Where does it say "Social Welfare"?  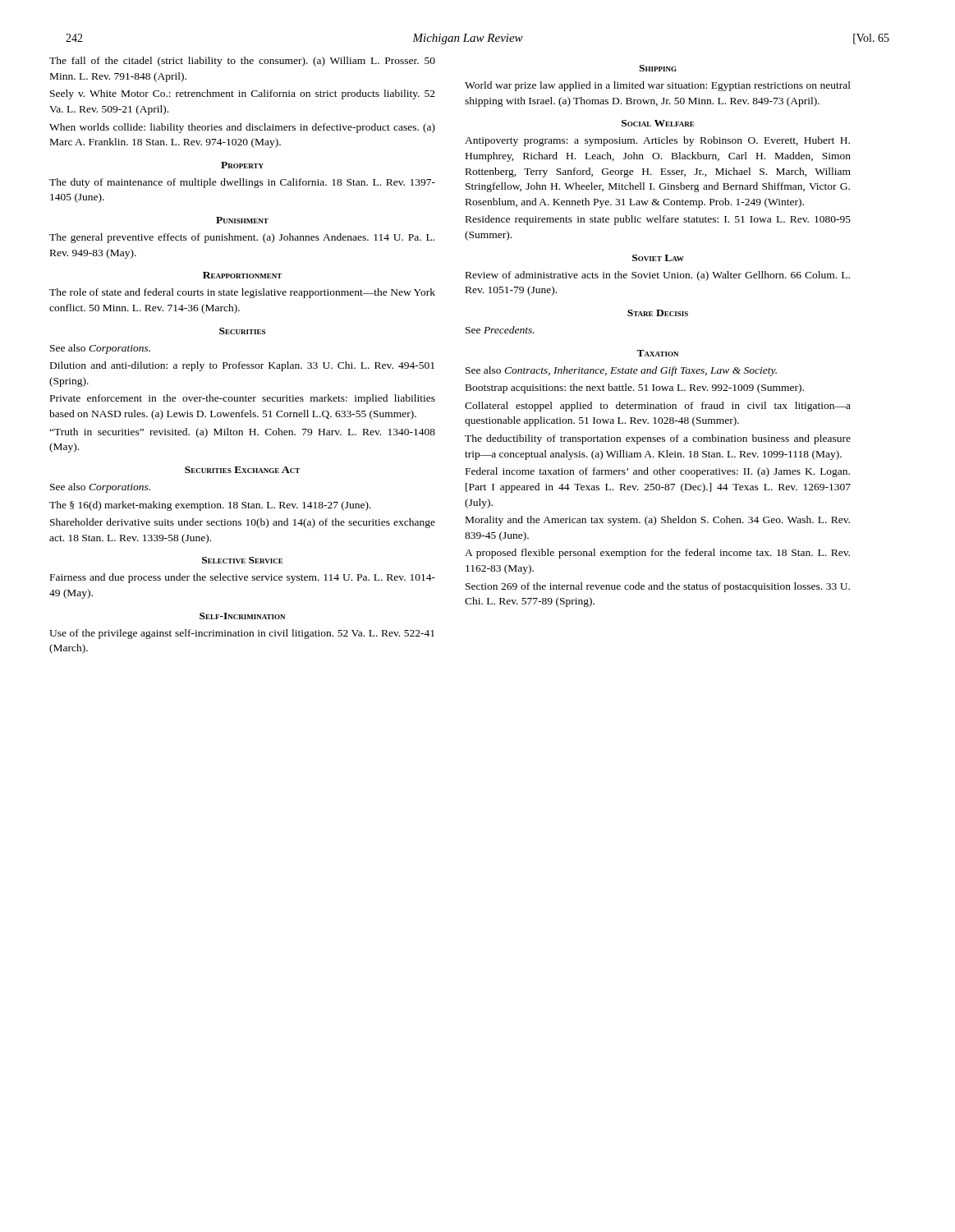tap(658, 123)
